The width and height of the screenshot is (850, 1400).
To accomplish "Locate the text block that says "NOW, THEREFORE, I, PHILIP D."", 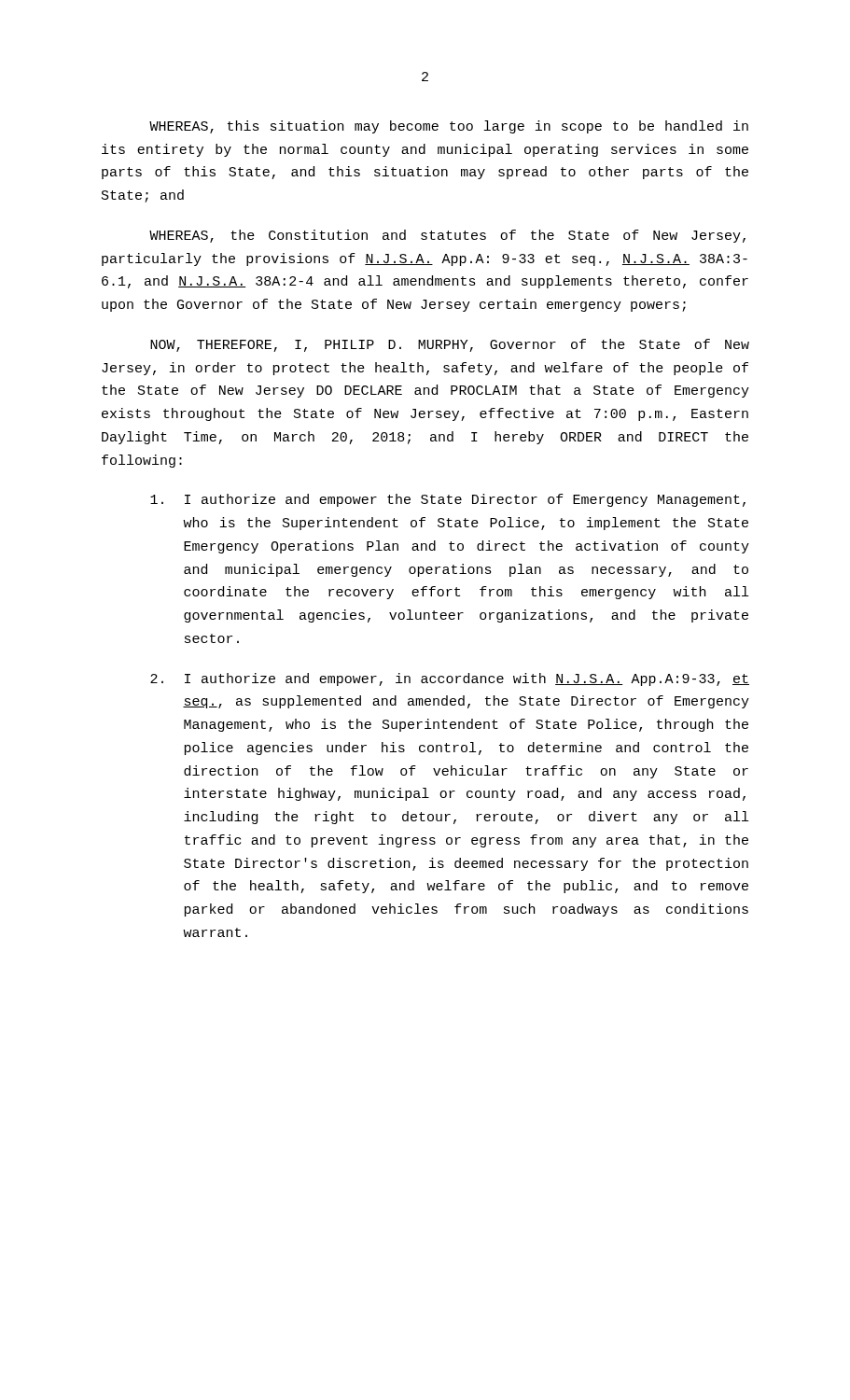I will click(425, 403).
